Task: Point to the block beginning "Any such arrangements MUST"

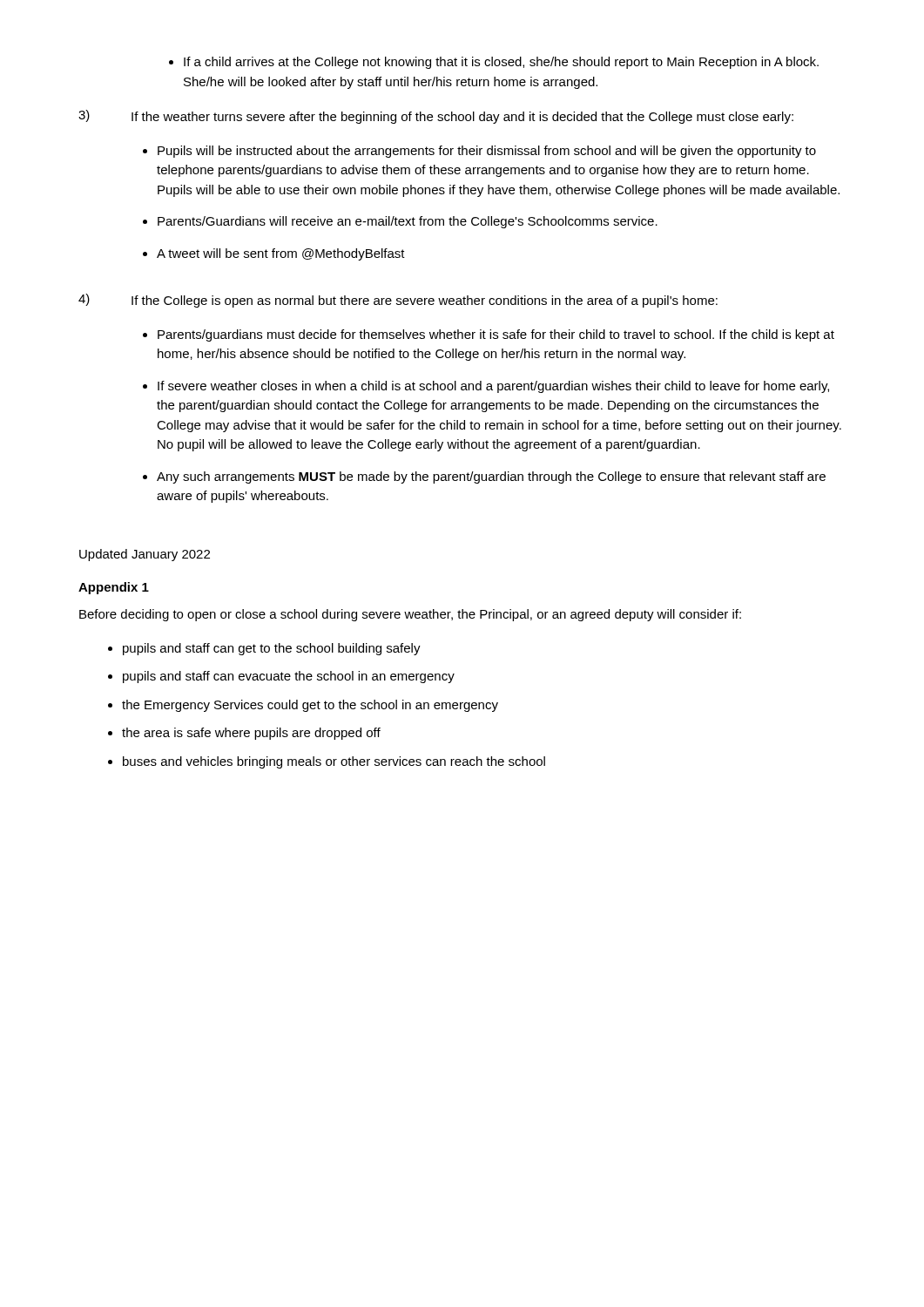Action: coord(491,486)
